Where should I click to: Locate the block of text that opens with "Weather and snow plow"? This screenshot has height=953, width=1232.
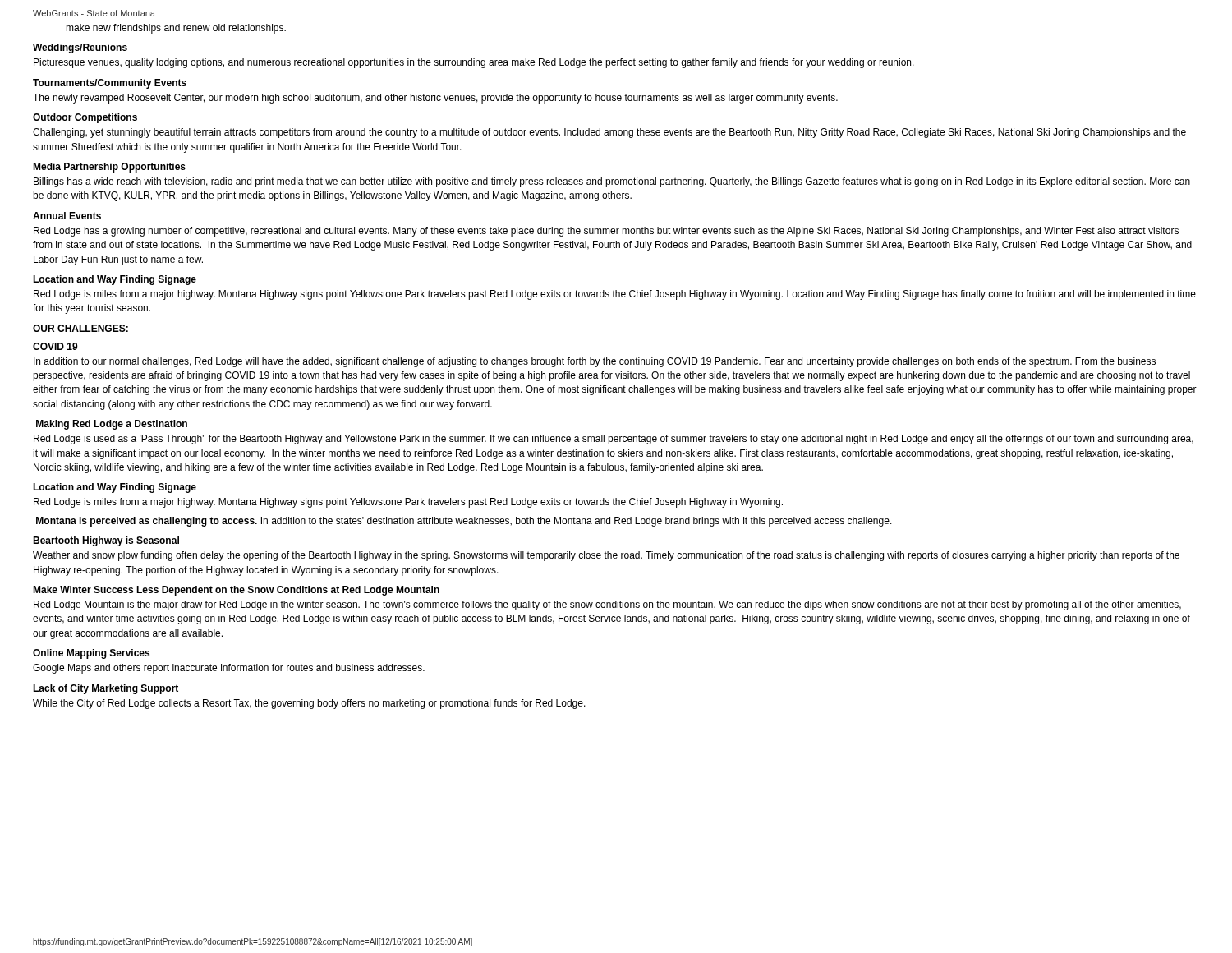click(606, 563)
